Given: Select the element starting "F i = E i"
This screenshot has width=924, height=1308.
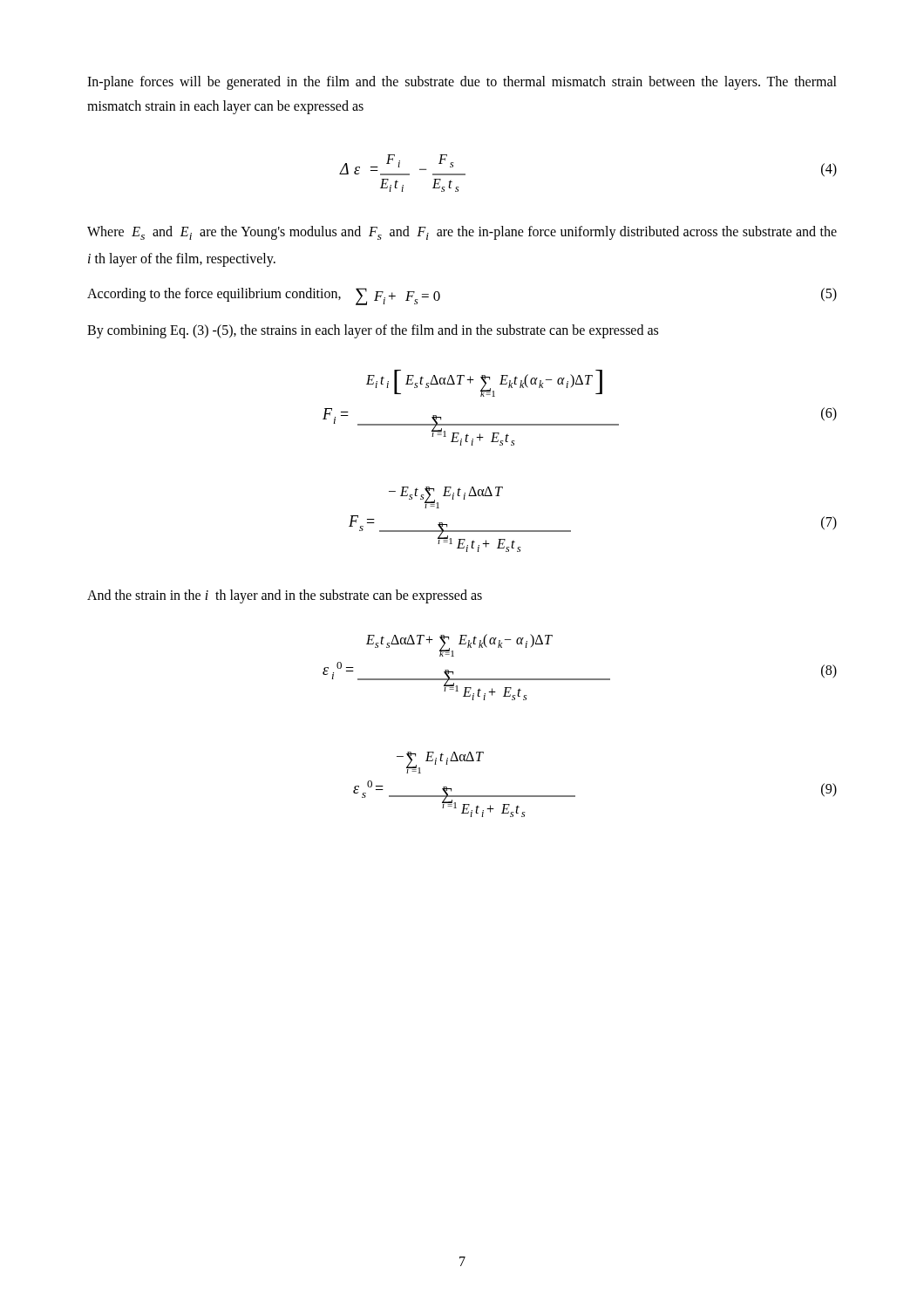Looking at the screenshot, I should [554, 413].
